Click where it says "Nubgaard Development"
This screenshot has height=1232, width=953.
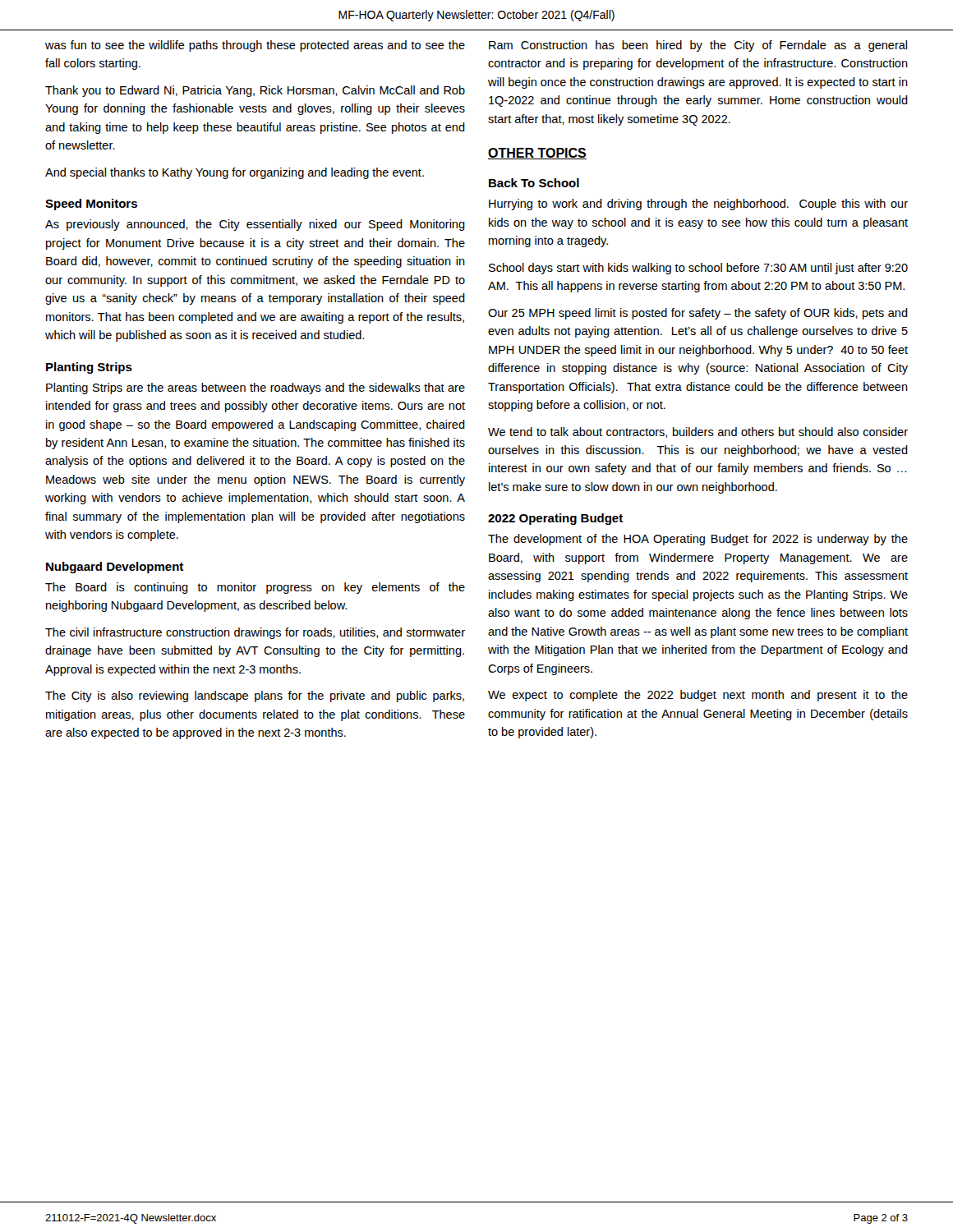114,566
